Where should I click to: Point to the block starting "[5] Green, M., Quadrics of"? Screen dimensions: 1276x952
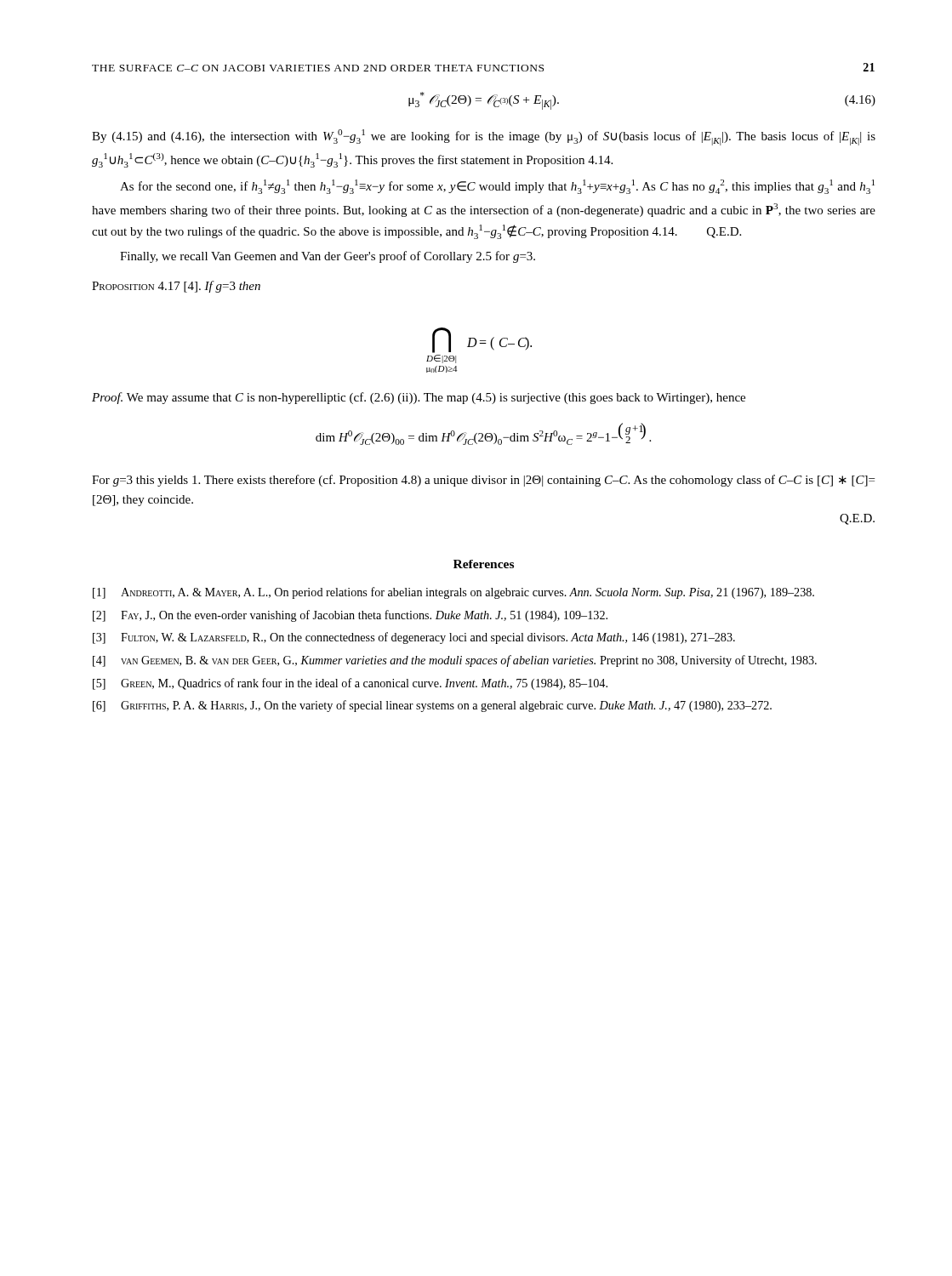click(x=484, y=683)
